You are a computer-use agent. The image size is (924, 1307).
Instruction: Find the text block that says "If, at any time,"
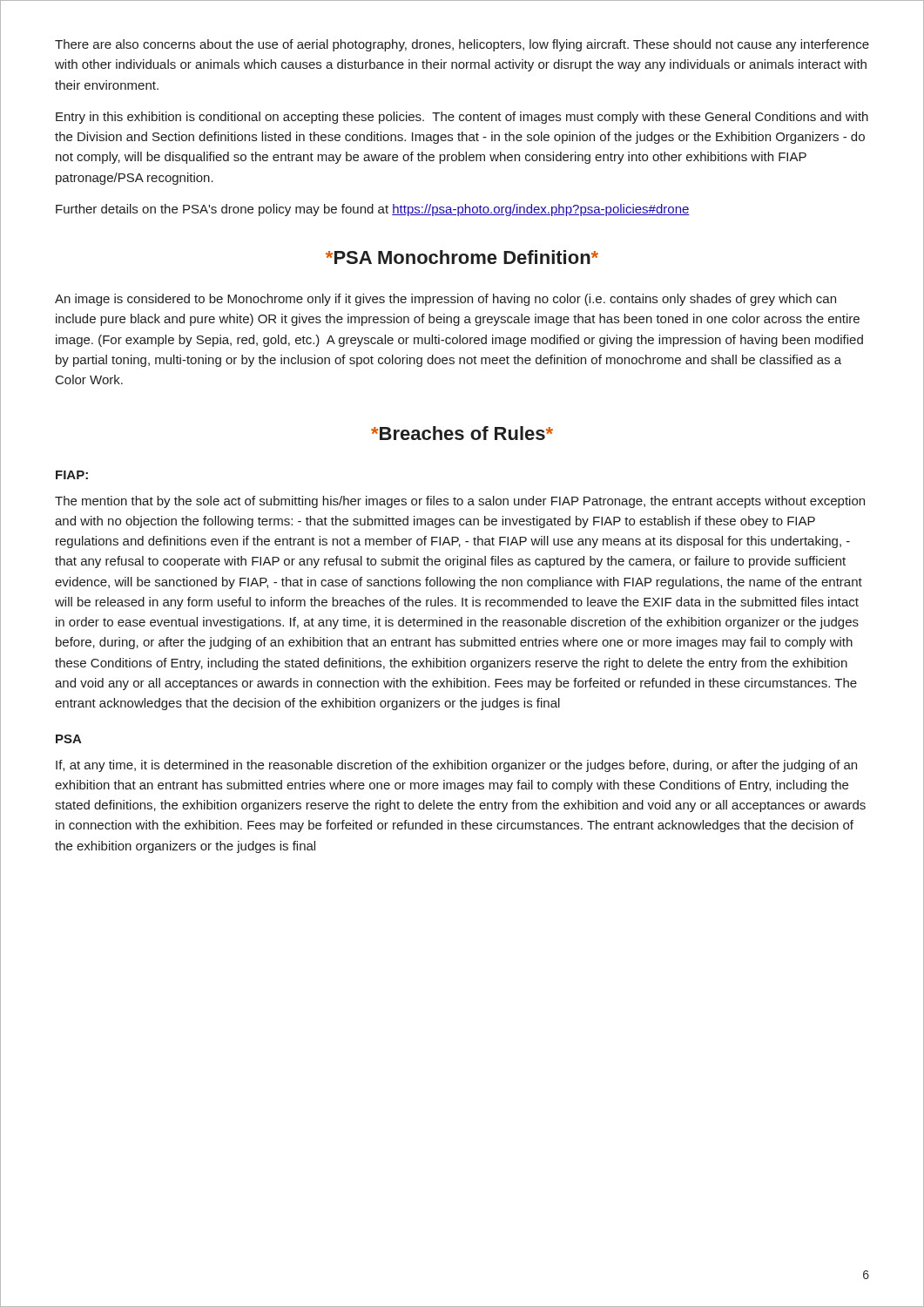tap(460, 805)
